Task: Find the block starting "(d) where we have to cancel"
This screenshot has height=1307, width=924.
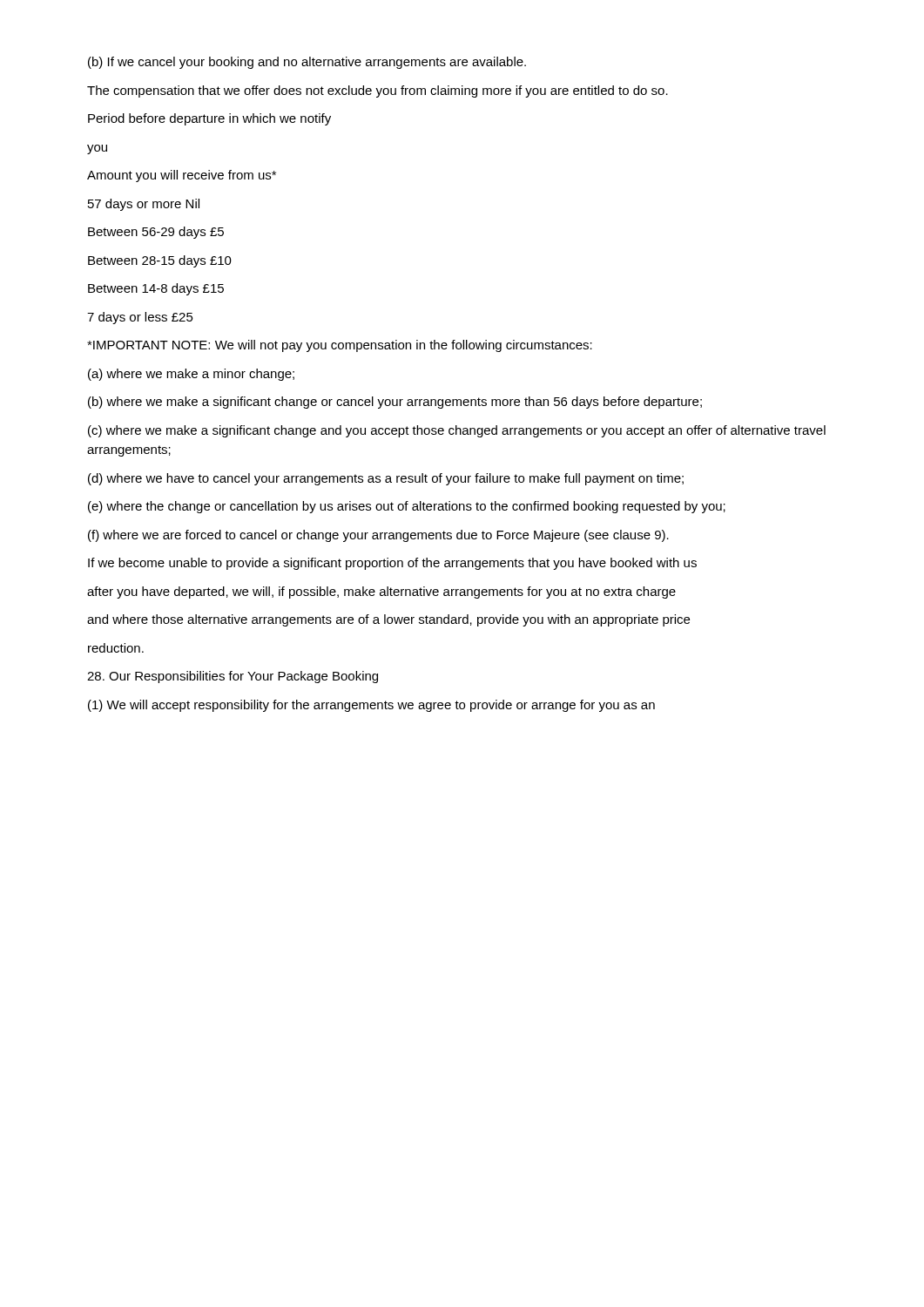Action: pyautogui.click(x=386, y=478)
